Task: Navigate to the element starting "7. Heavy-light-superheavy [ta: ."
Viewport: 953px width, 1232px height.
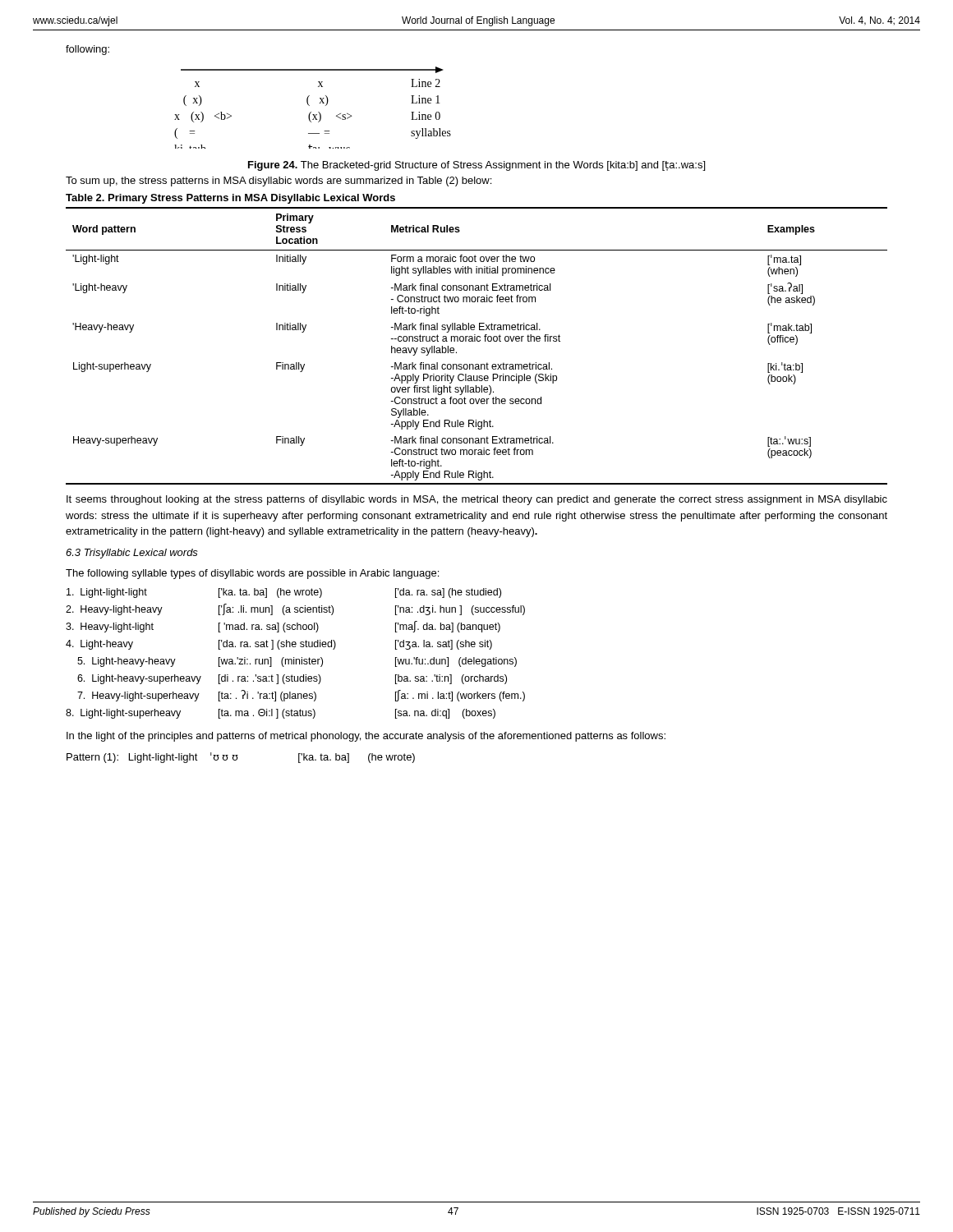Action: tap(296, 696)
